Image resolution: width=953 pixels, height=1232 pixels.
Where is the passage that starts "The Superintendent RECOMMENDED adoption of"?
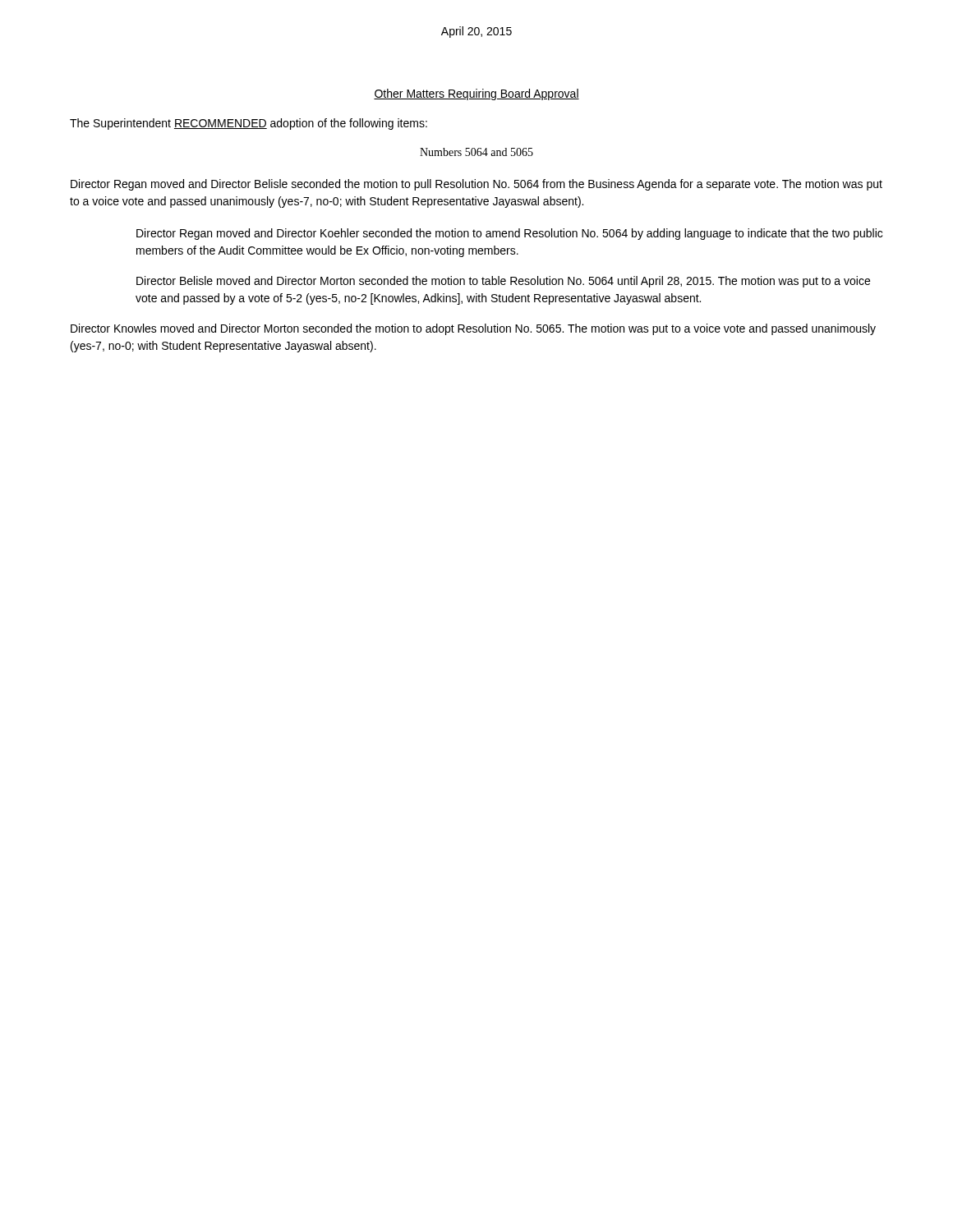[x=249, y=123]
